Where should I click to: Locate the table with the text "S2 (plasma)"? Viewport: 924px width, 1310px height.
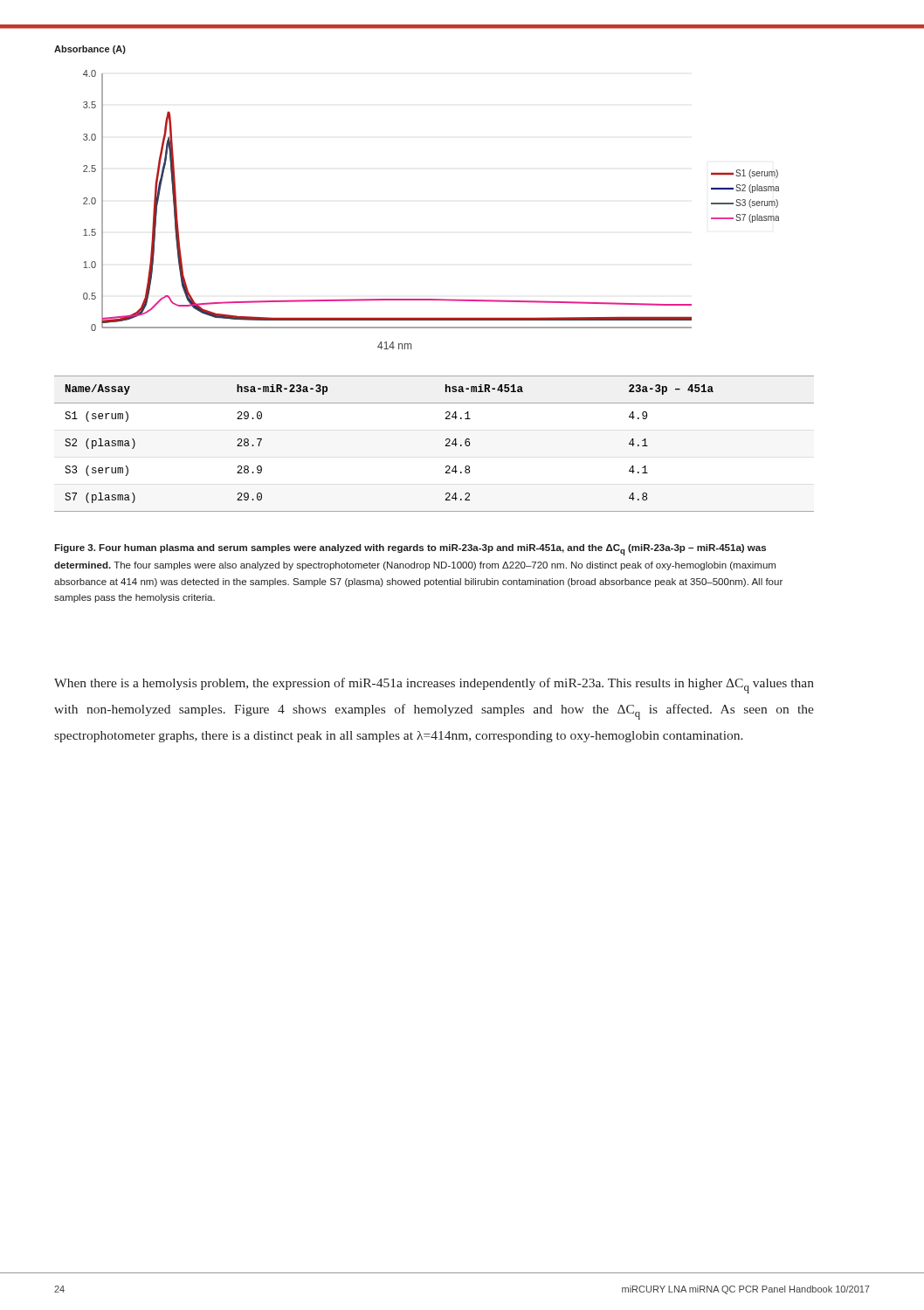coord(434,444)
